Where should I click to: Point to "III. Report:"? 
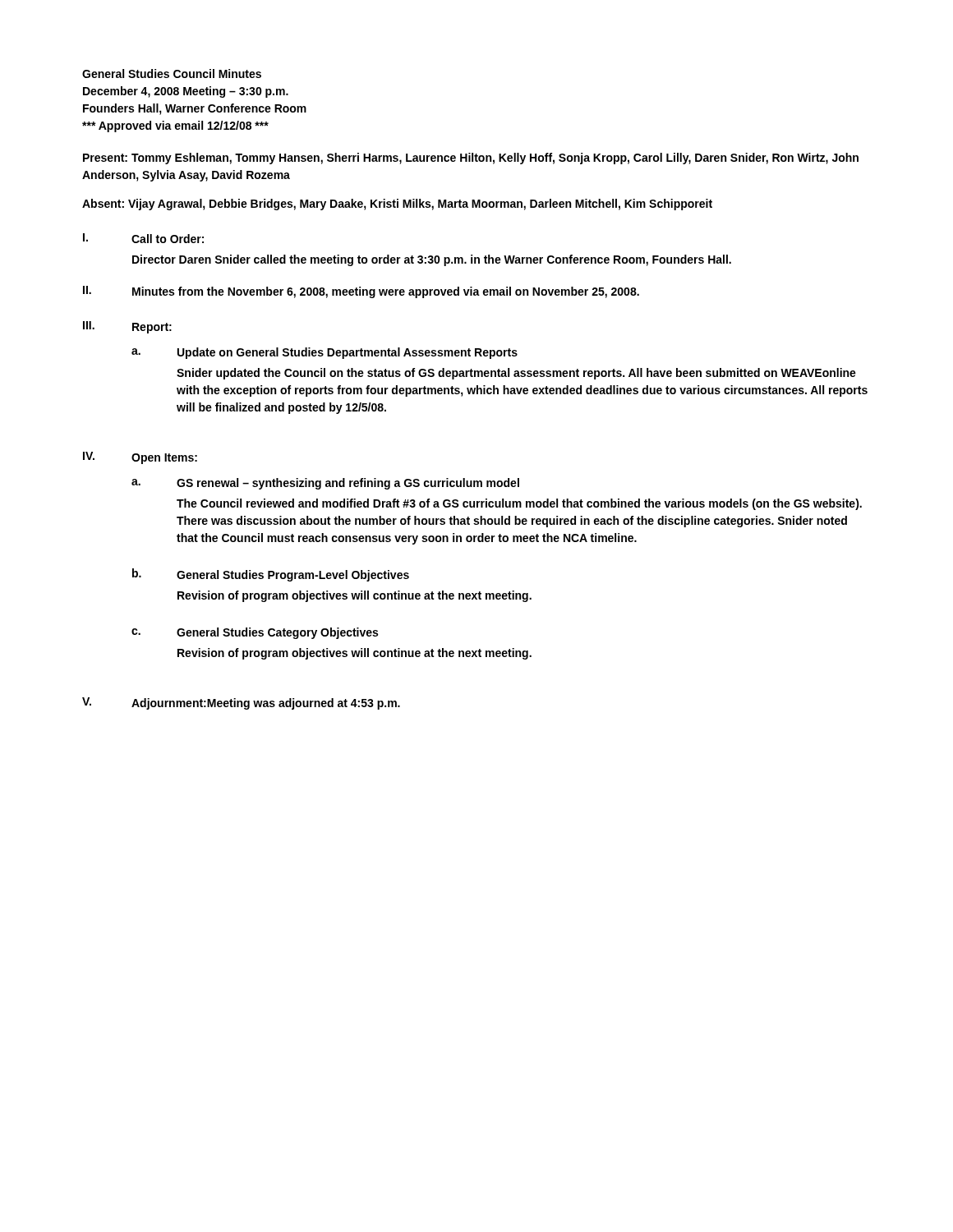tap(151, 326)
